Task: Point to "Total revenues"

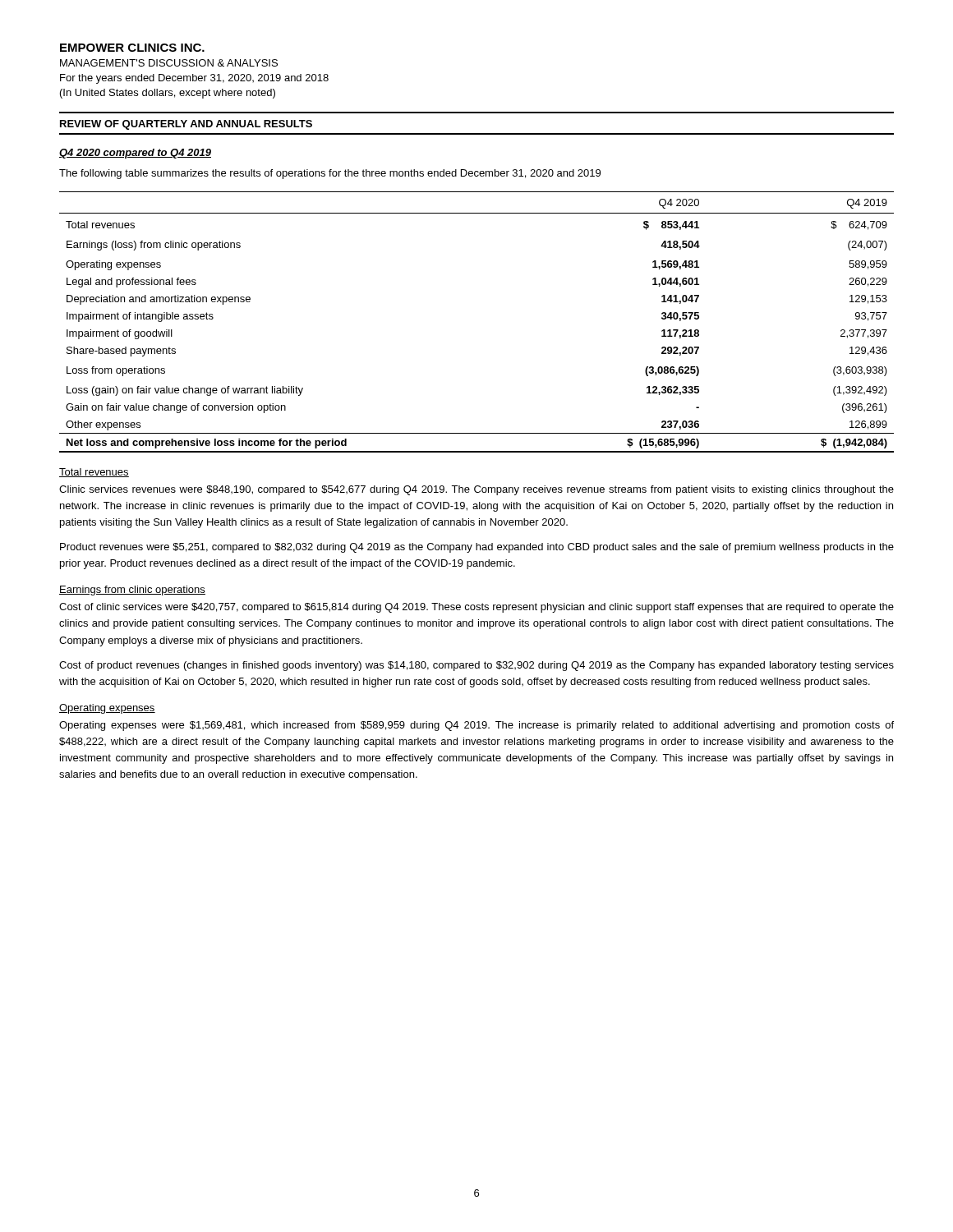Action: 94,471
